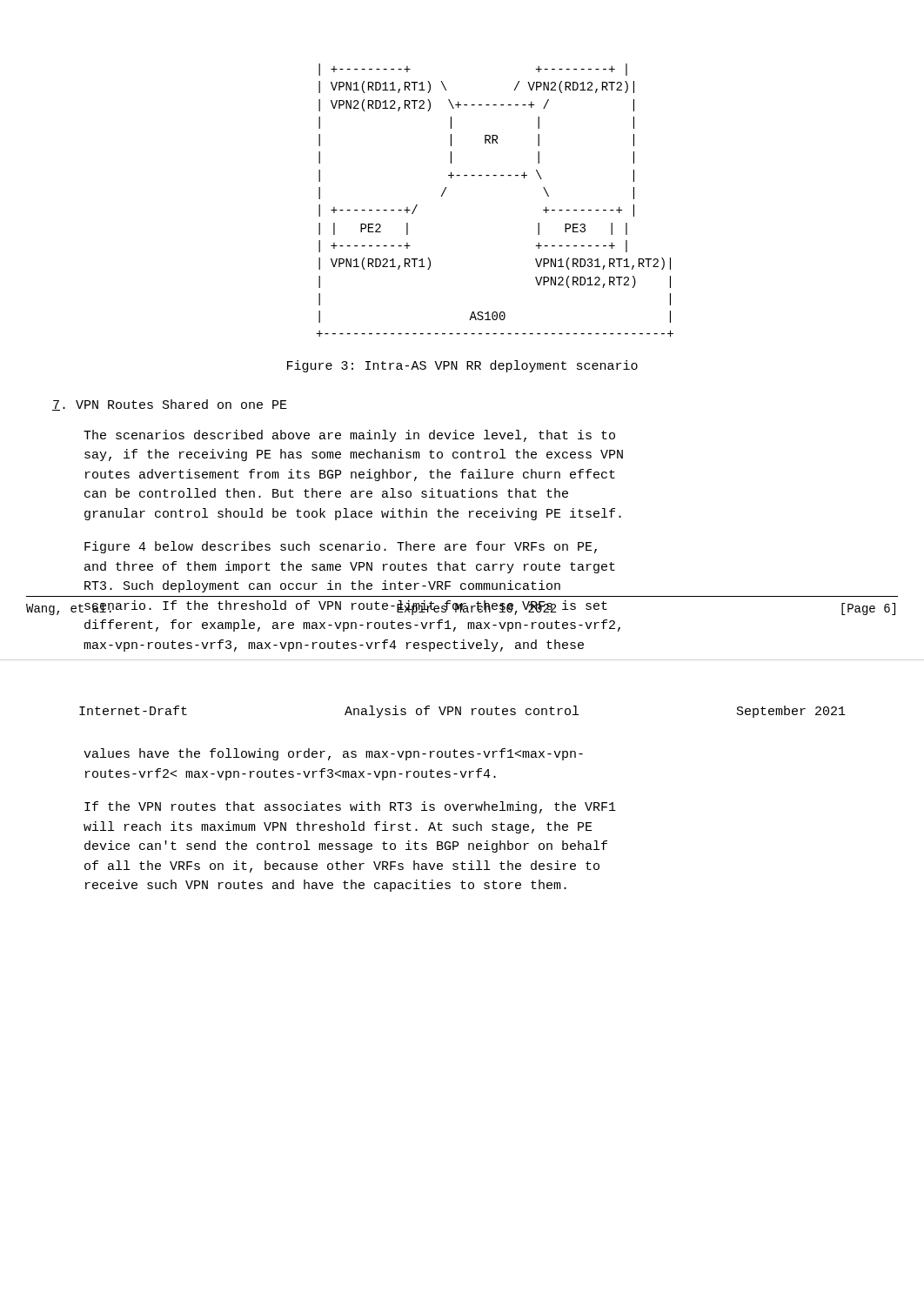Viewport: 924px width, 1305px height.
Task: Select the text block with the text "If the VPN routes that associates"
Action: 350,847
